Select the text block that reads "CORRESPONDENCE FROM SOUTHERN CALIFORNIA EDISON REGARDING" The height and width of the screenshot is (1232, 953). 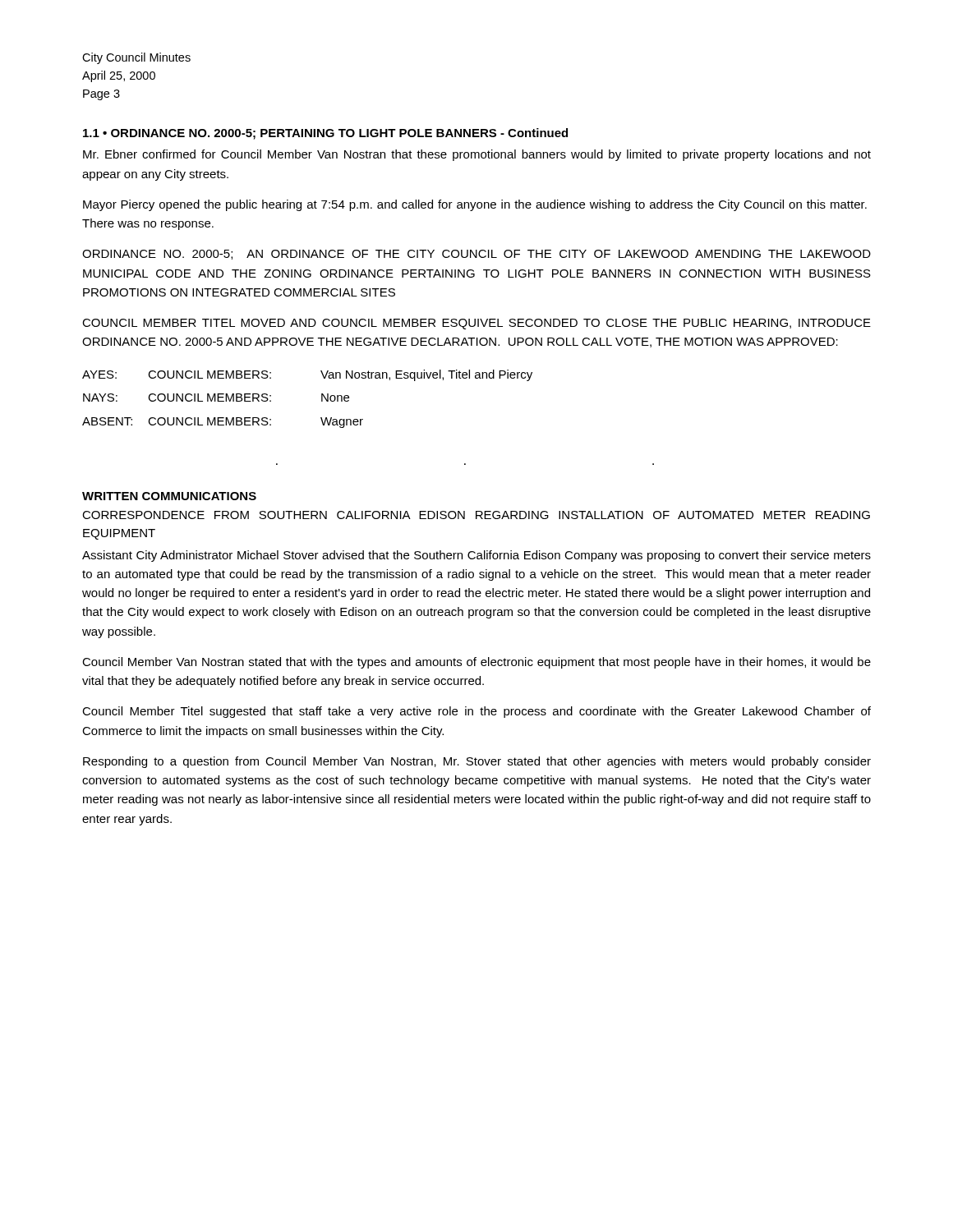(x=476, y=523)
